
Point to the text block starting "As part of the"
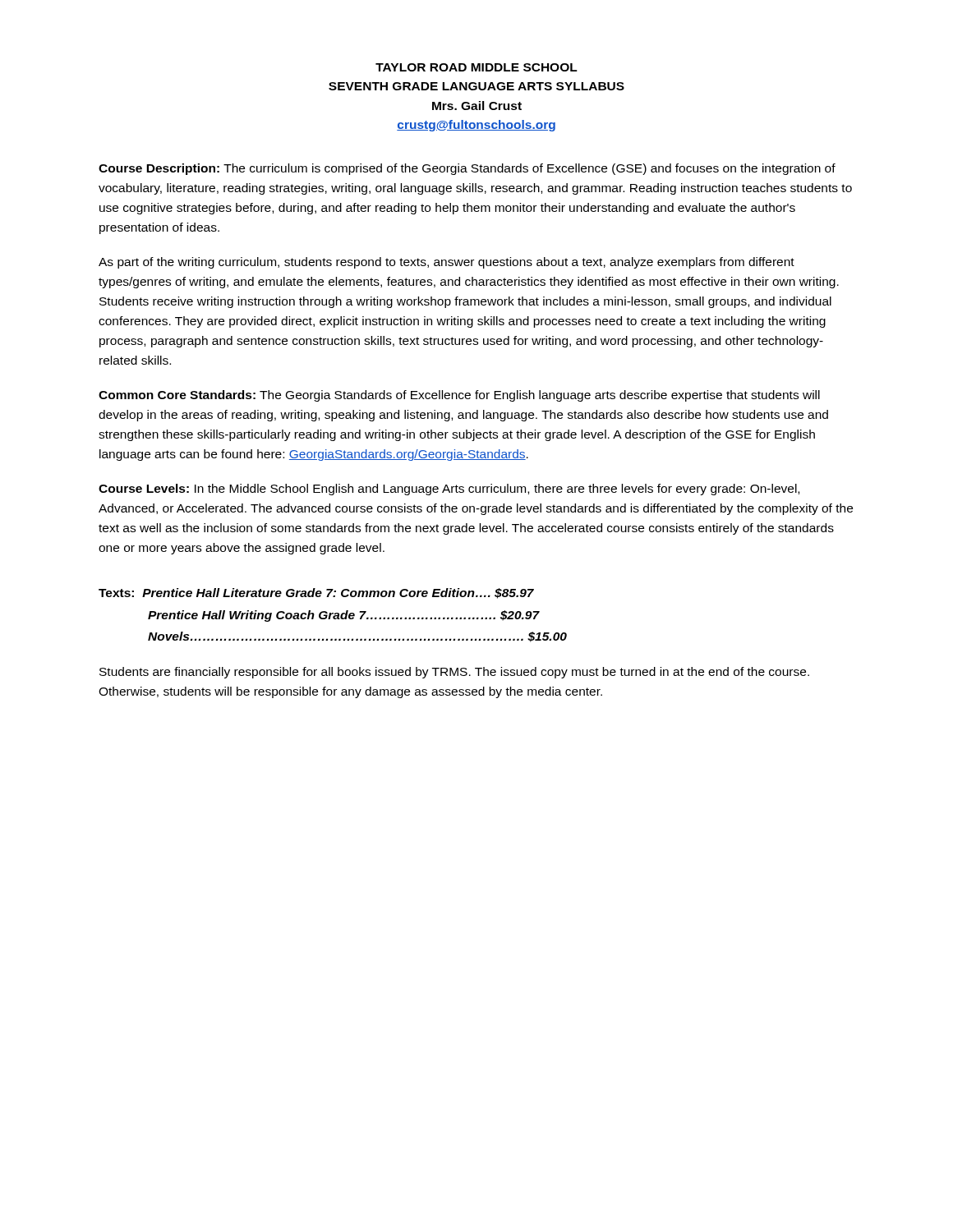(x=469, y=311)
